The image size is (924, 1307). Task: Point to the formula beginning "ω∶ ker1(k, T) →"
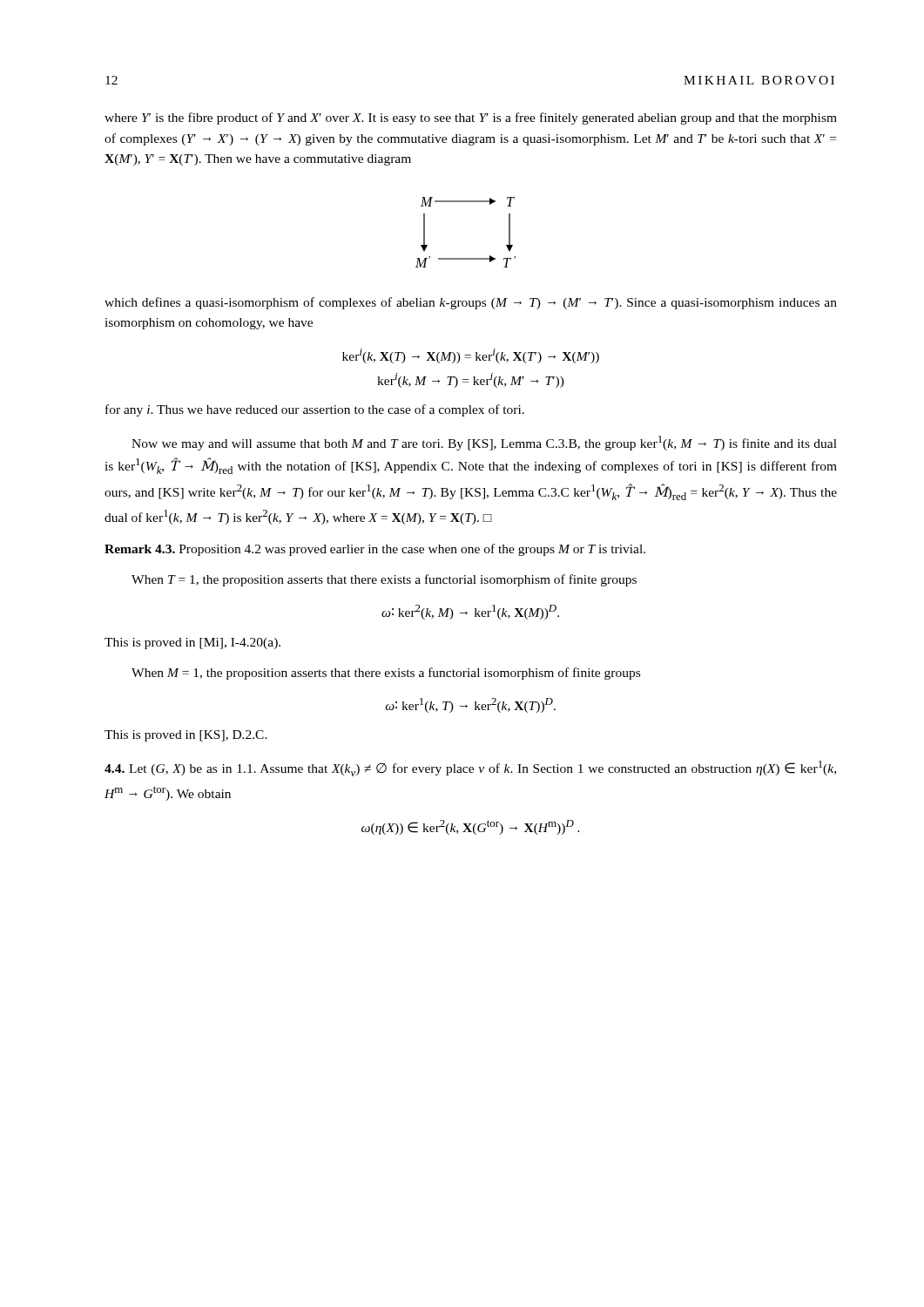[x=471, y=704]
